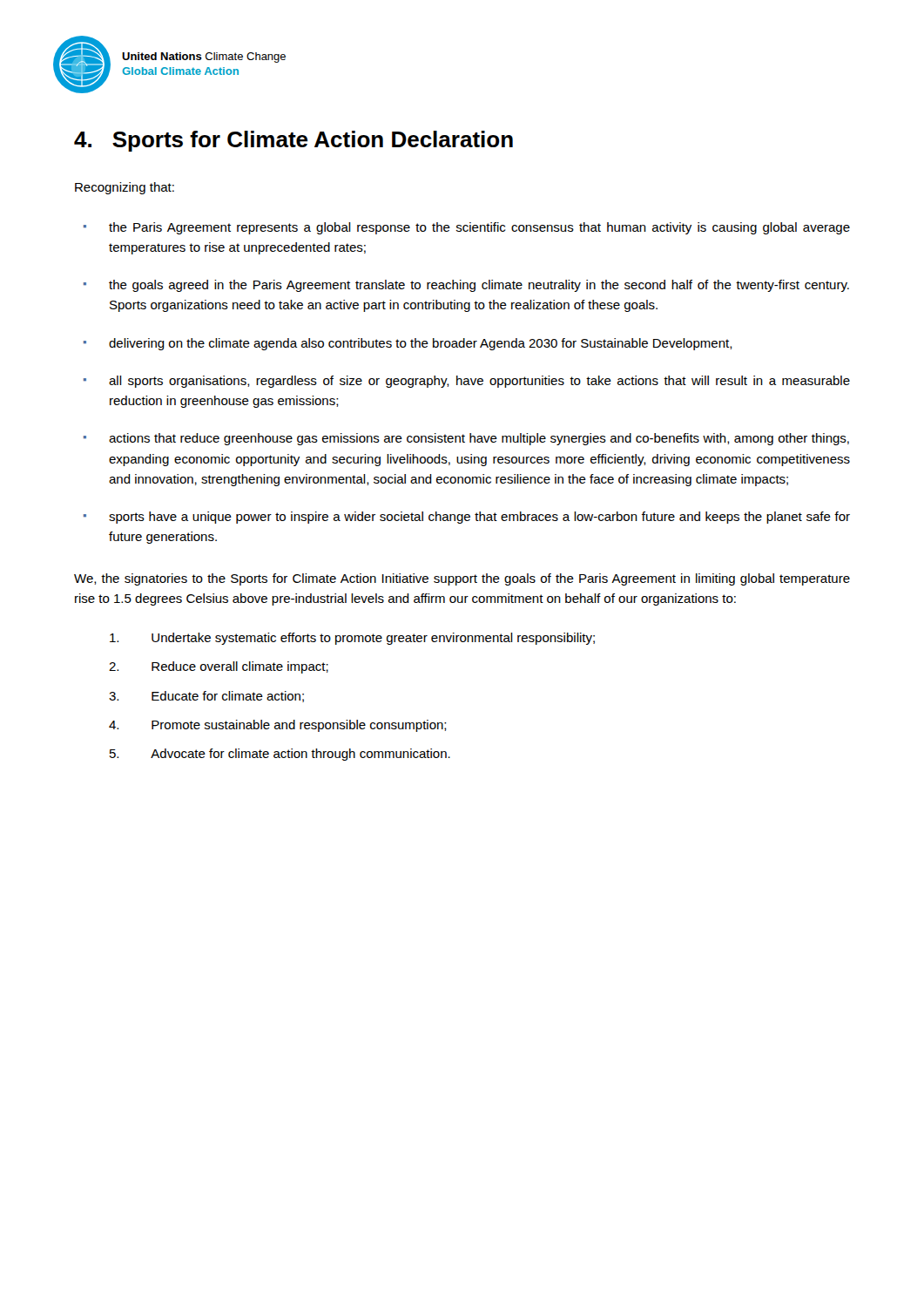Where is the passage that starts "5. Advocate for climate action"?
Image resolution: width=924 pixels, height=1307 pixels.
(x=280, y=753)
